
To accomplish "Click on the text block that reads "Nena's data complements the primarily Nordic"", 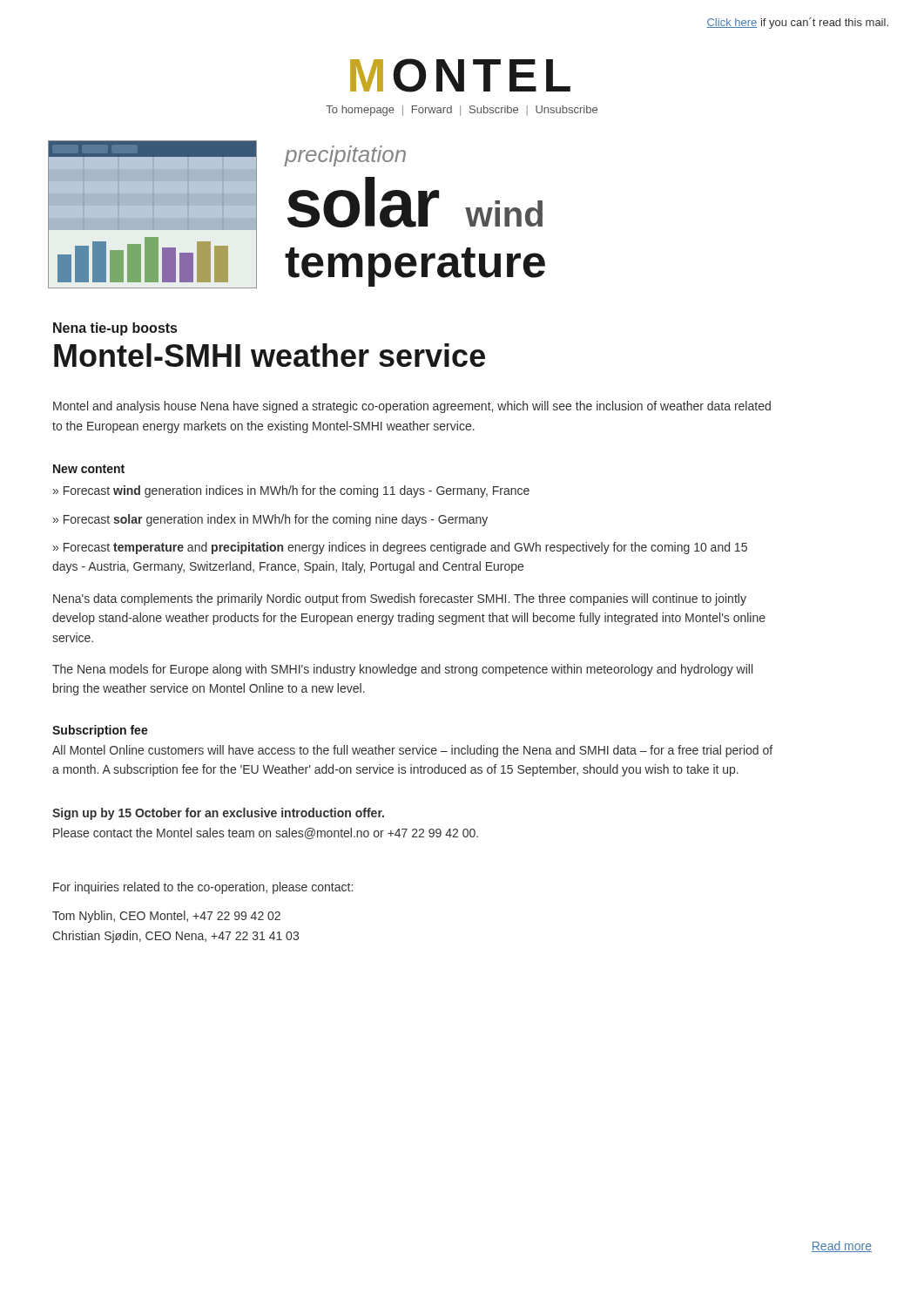I will point(409,618).
